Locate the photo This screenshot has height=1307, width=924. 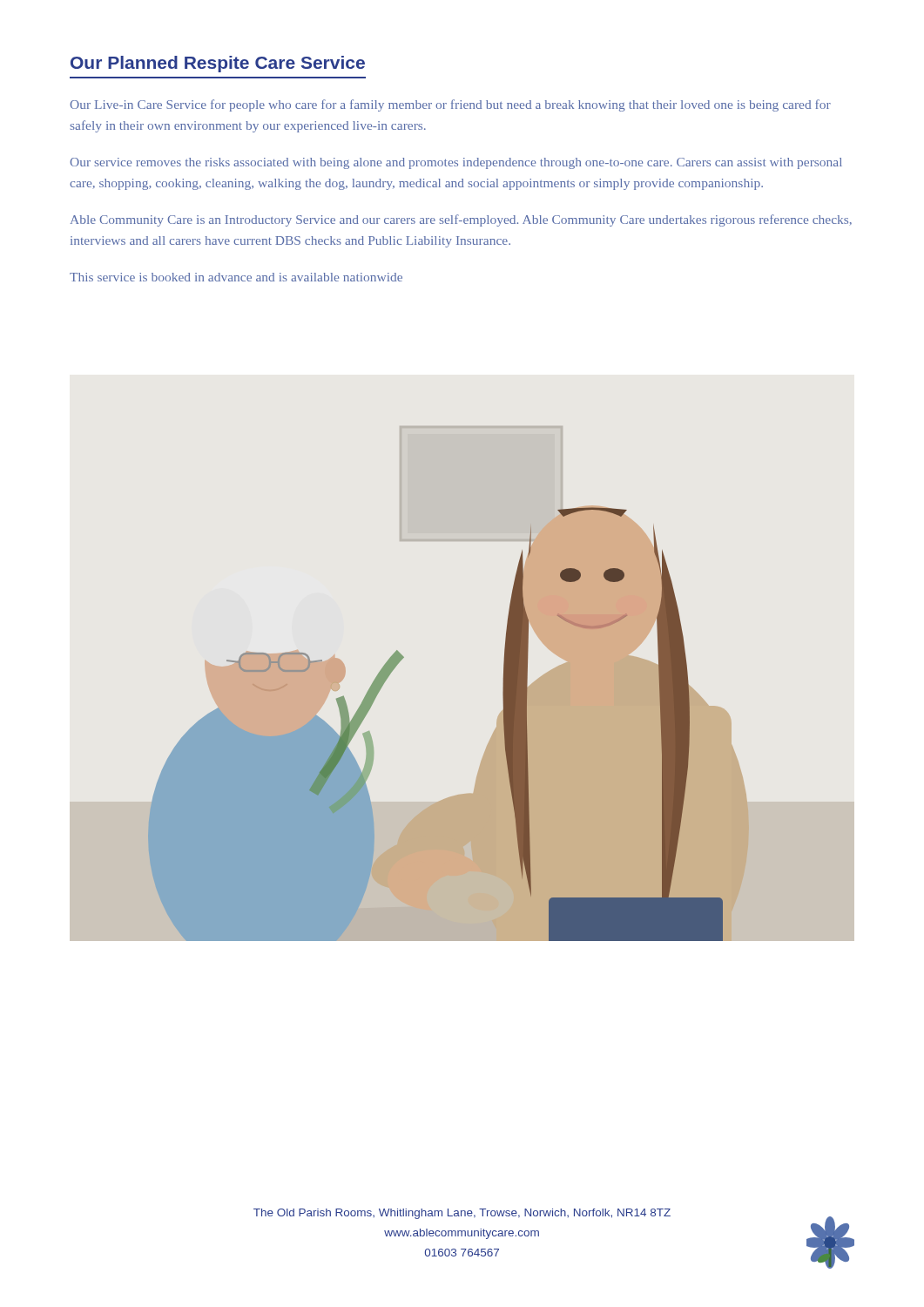(462, 658)
